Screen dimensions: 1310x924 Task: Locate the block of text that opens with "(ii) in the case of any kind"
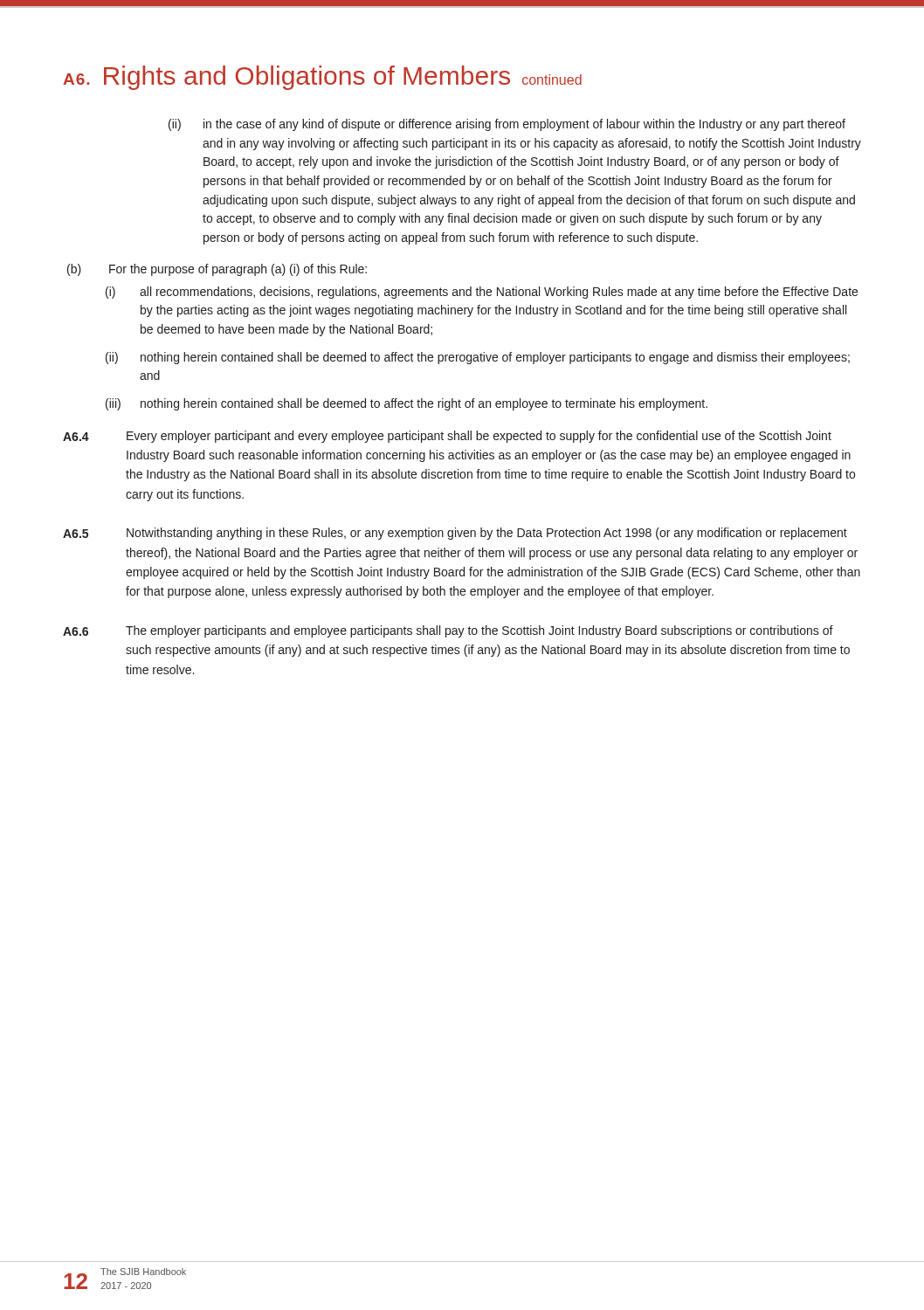(x=514, y=182)
